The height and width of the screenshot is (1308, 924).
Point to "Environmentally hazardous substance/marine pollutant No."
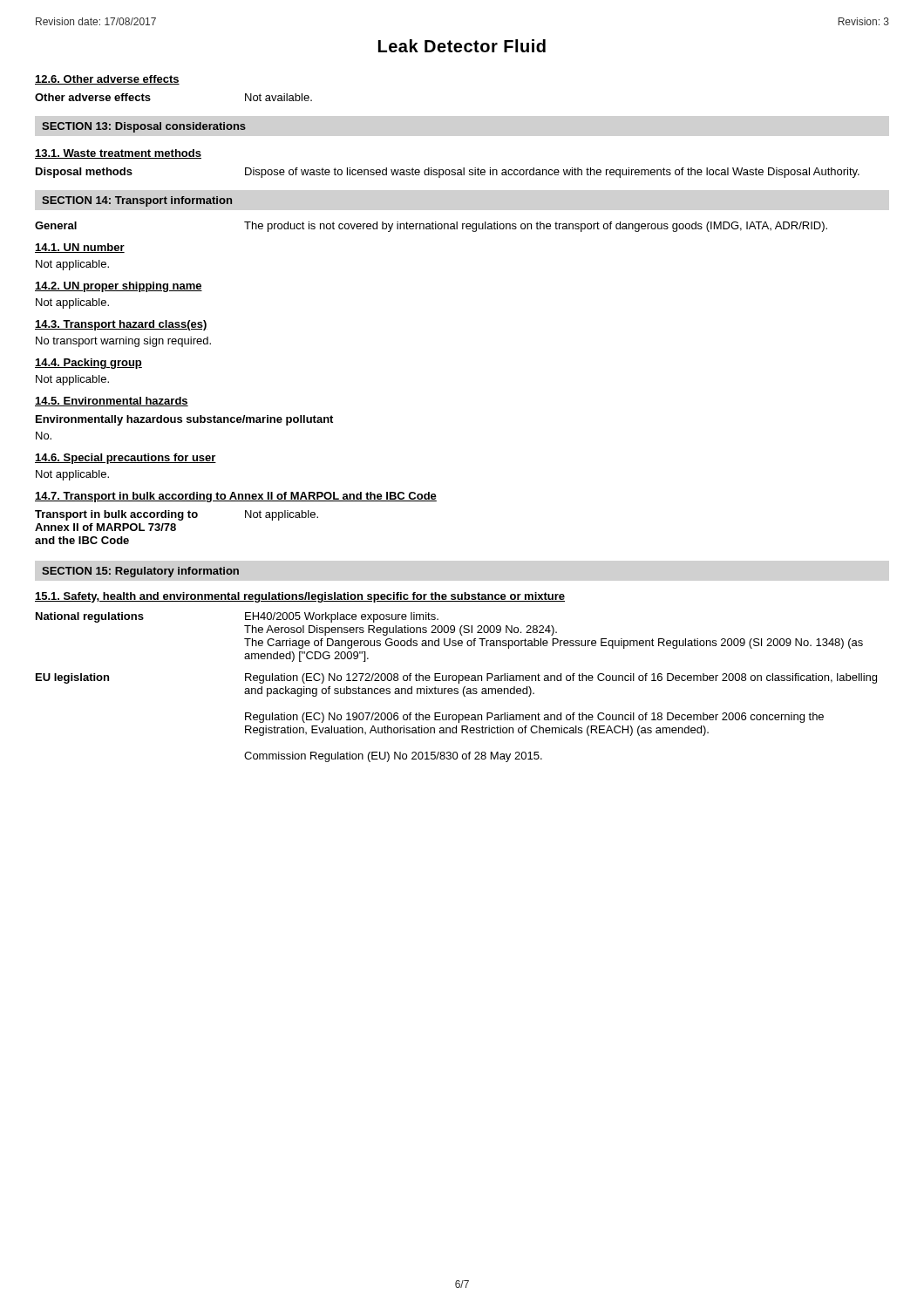[184, 420]
